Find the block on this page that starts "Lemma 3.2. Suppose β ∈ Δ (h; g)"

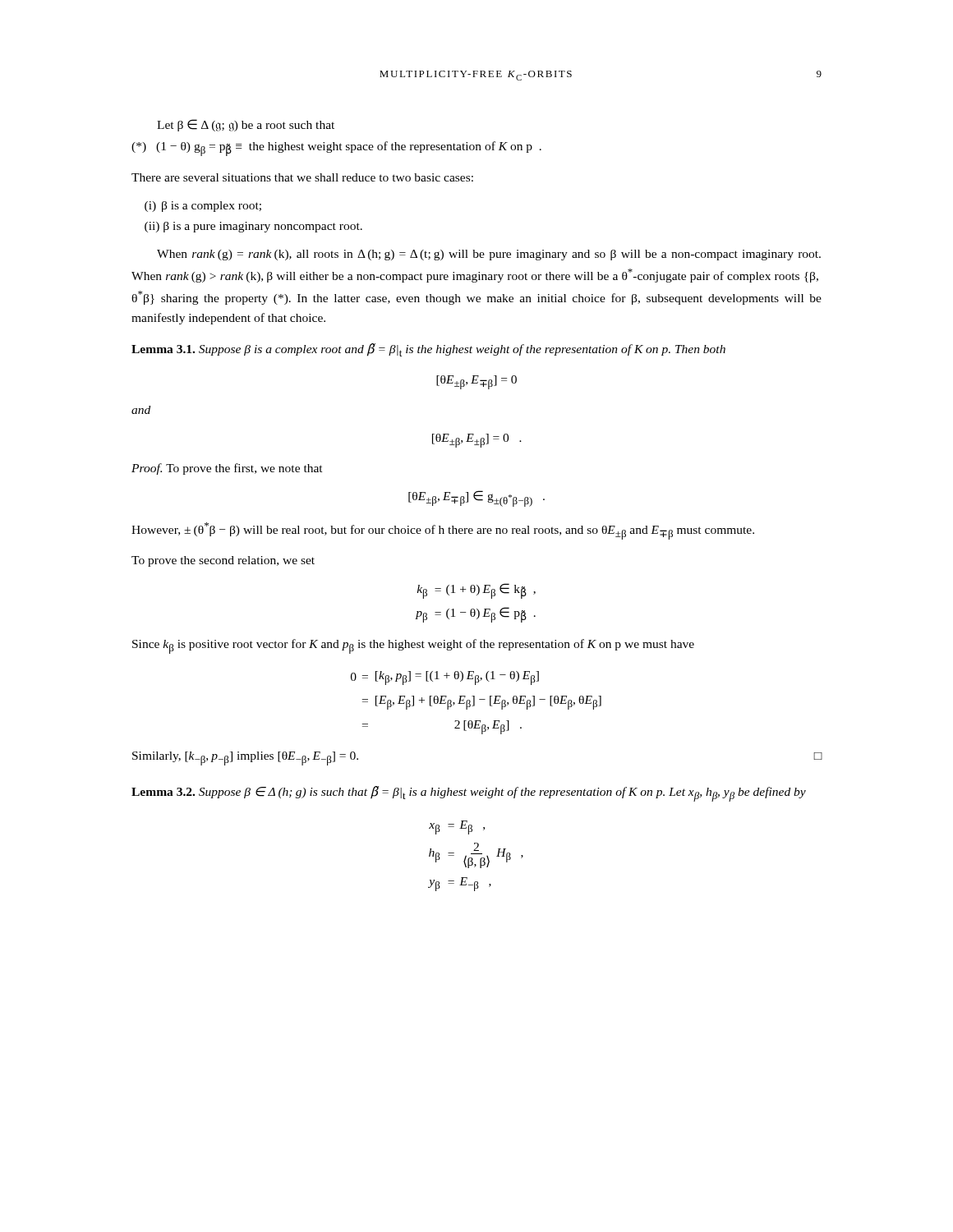[x=469, y=793]
